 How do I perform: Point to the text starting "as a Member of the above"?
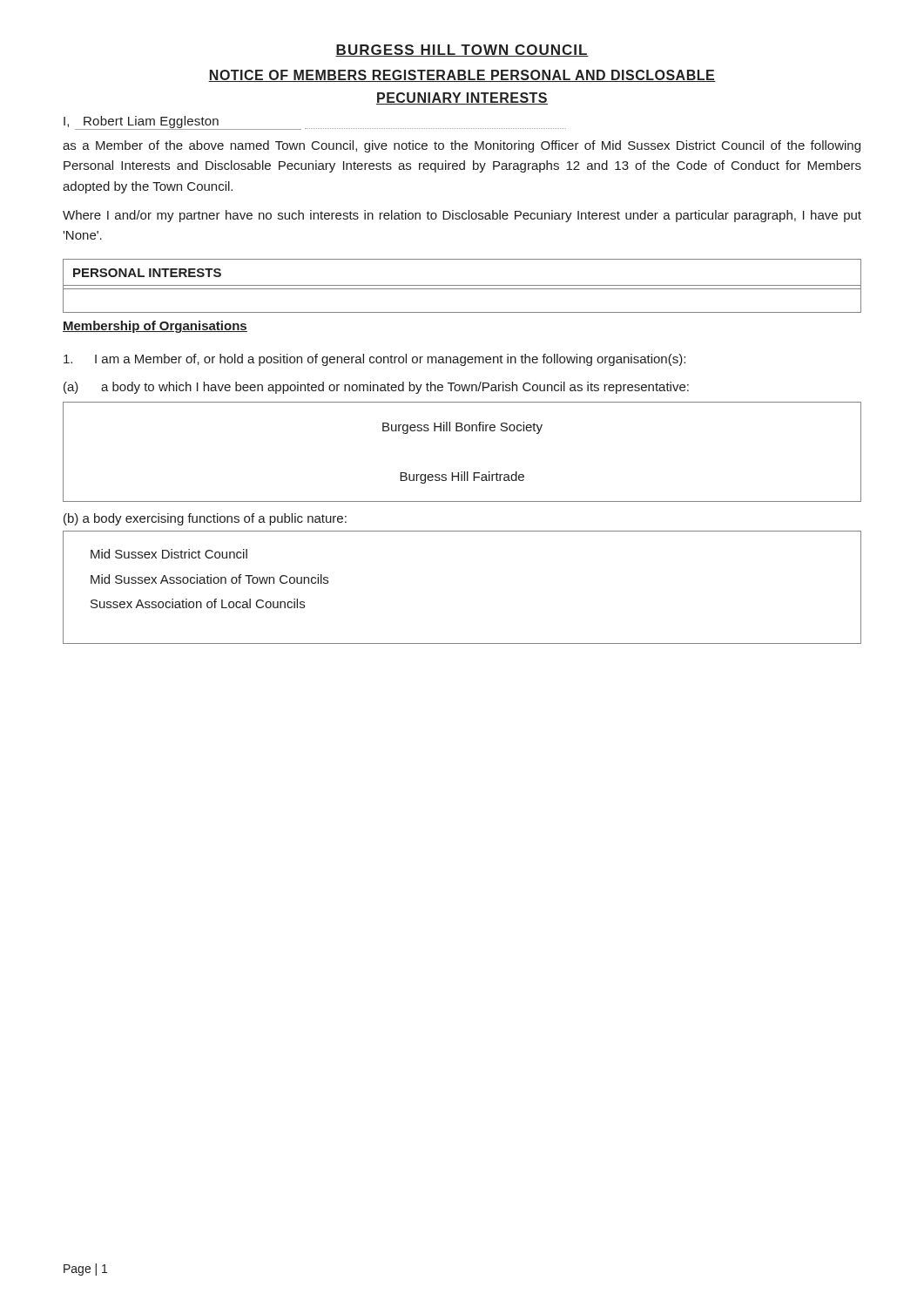pyautogui.click(x=462, y=165)
